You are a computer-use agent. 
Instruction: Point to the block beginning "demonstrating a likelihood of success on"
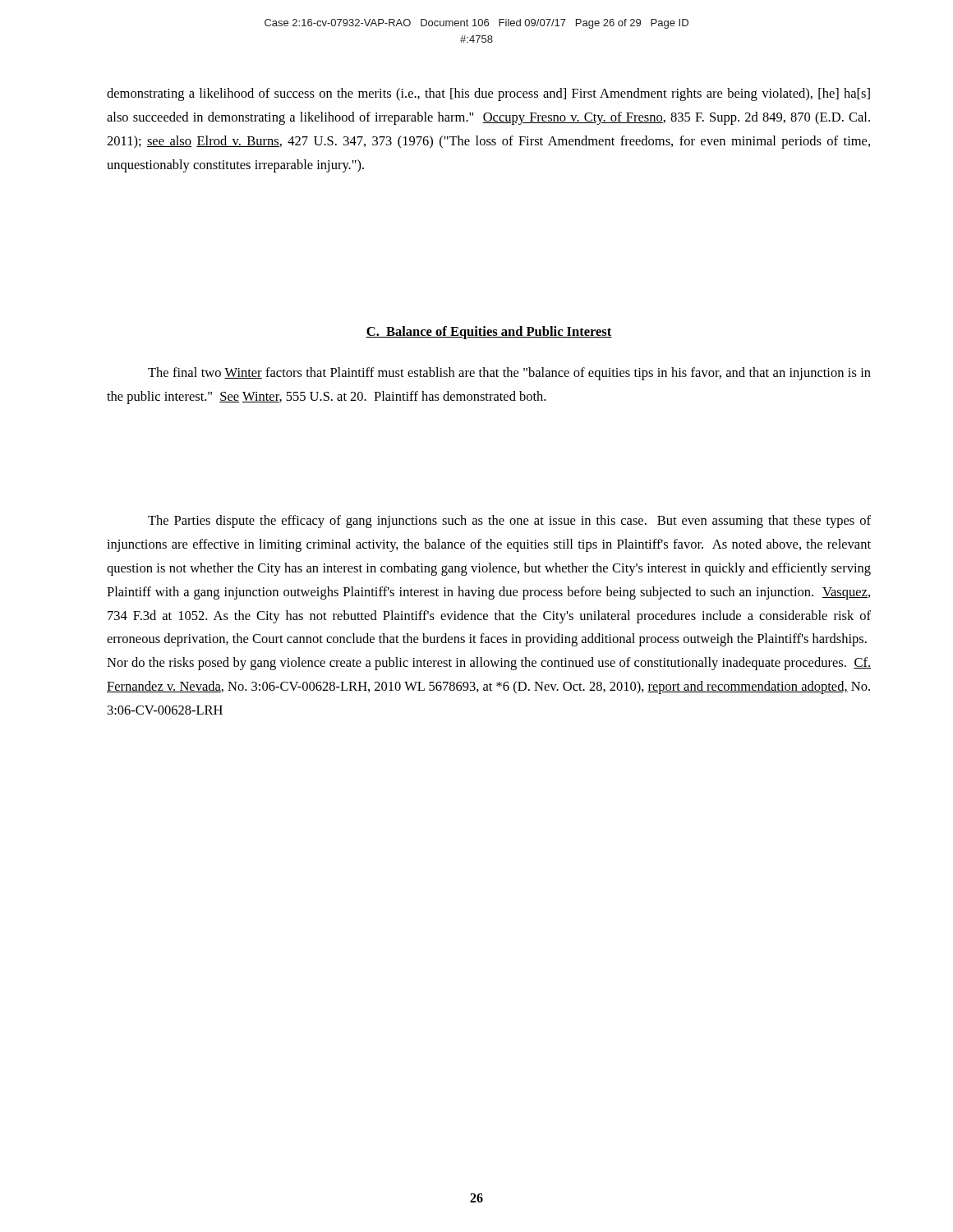click(x=489, y=129)
